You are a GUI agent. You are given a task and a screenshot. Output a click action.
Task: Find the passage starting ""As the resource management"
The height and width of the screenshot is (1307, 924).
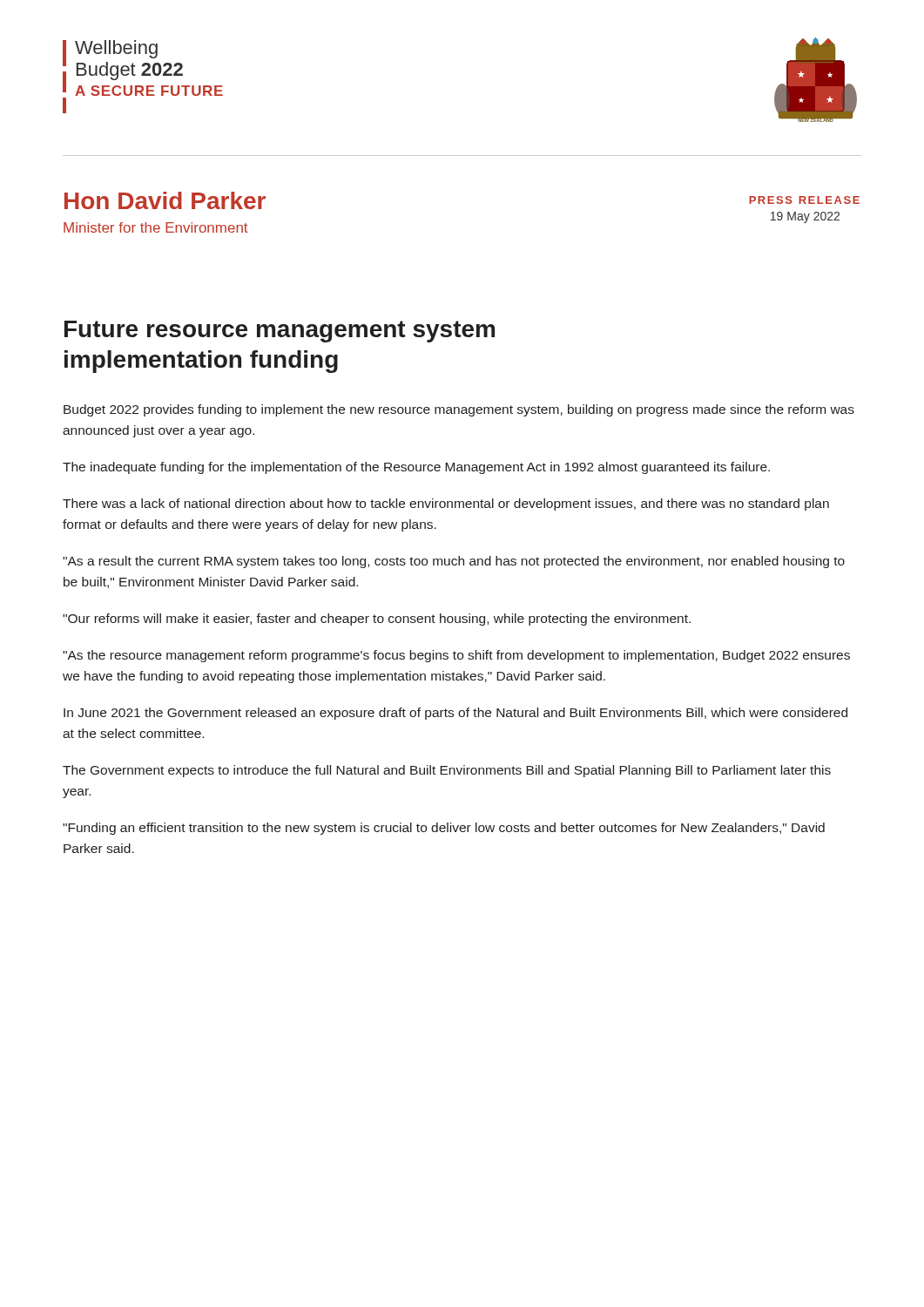pos(457,665)
